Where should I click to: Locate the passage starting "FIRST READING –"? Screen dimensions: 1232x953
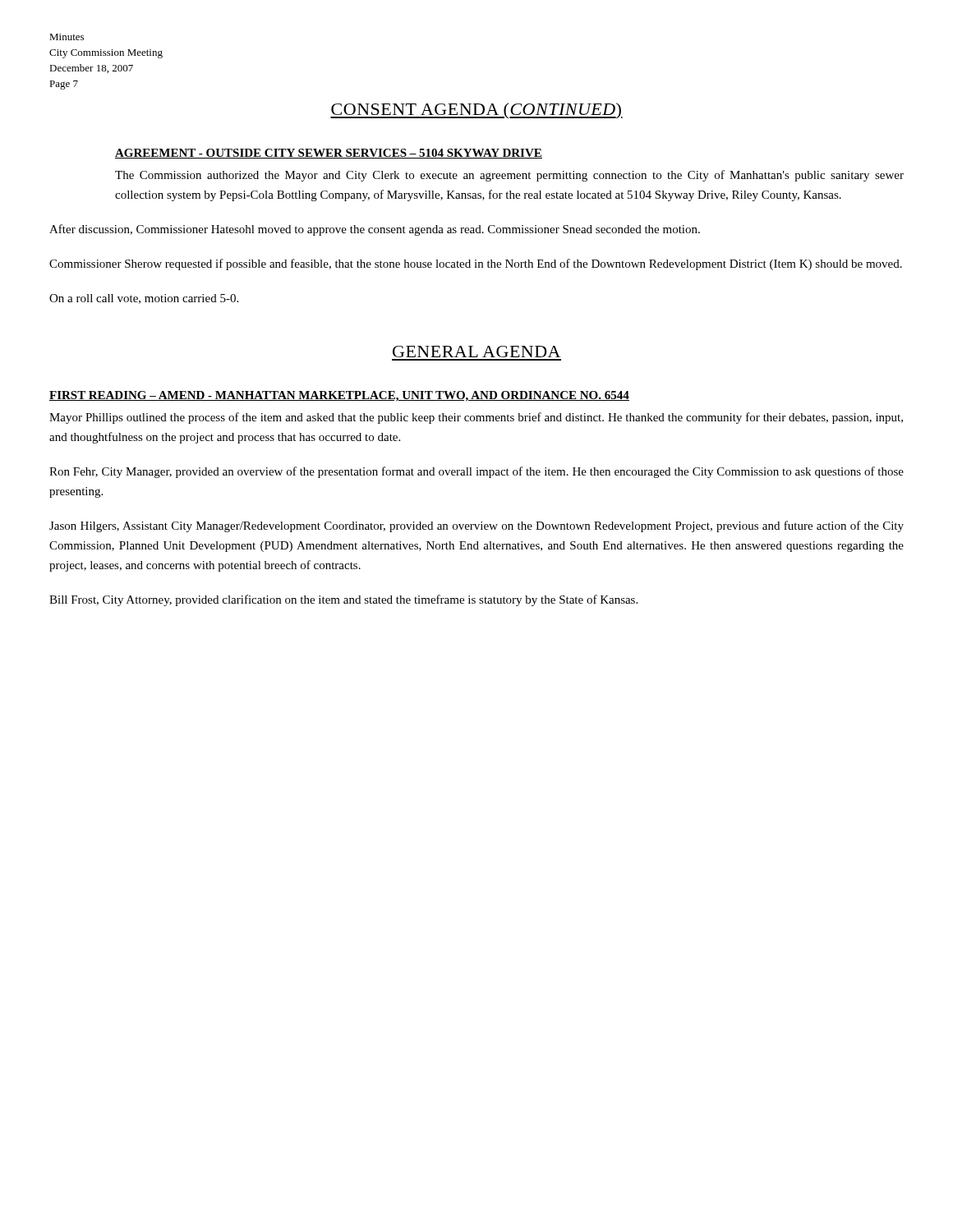339,395
